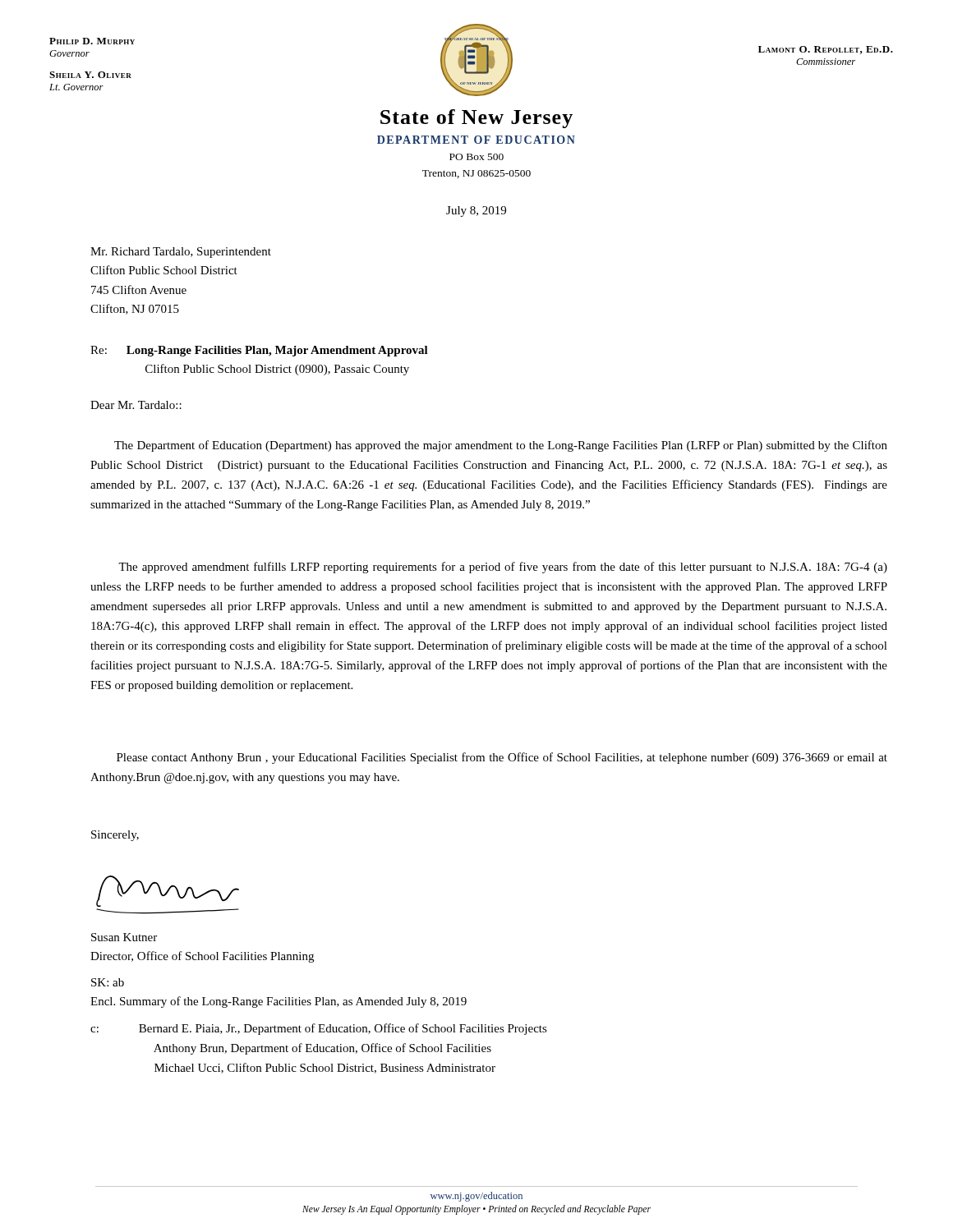This screenshot has width=953, height=1232.
Task: Locate the logo
Action: pos(476,62)
